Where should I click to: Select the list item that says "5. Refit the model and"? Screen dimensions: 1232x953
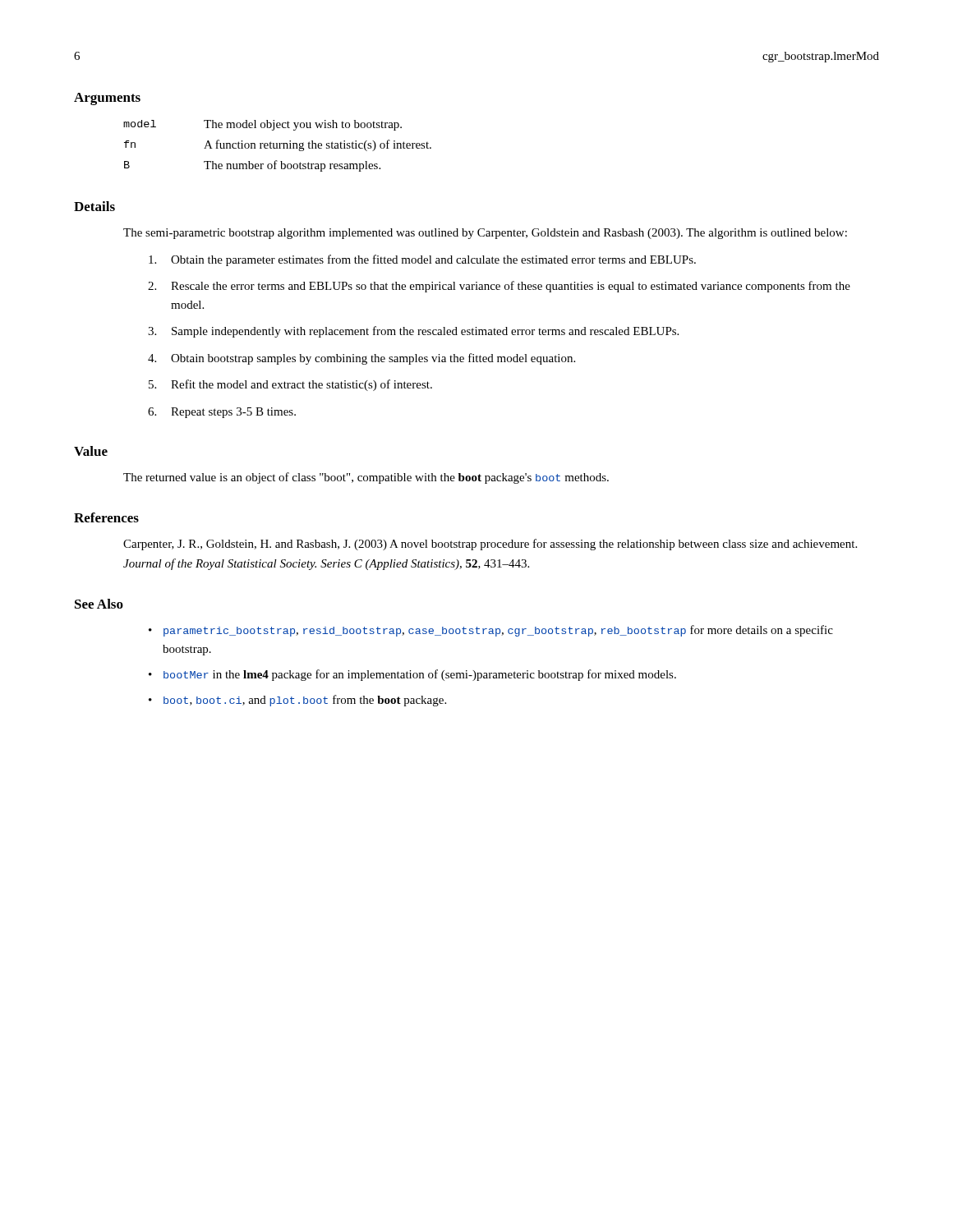(x=290, y=385)
